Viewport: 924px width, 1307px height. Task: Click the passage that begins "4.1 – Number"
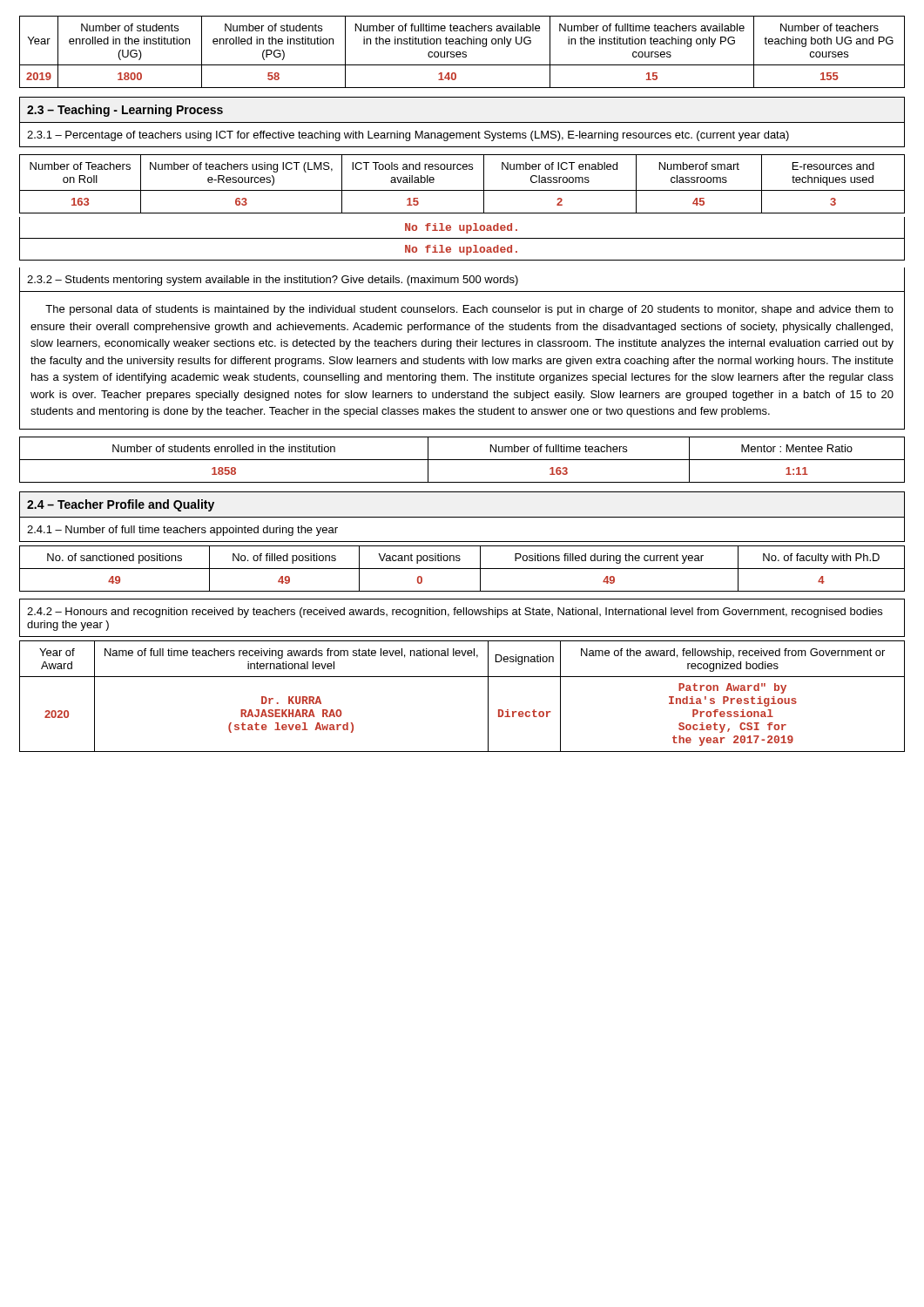[182, 529]
